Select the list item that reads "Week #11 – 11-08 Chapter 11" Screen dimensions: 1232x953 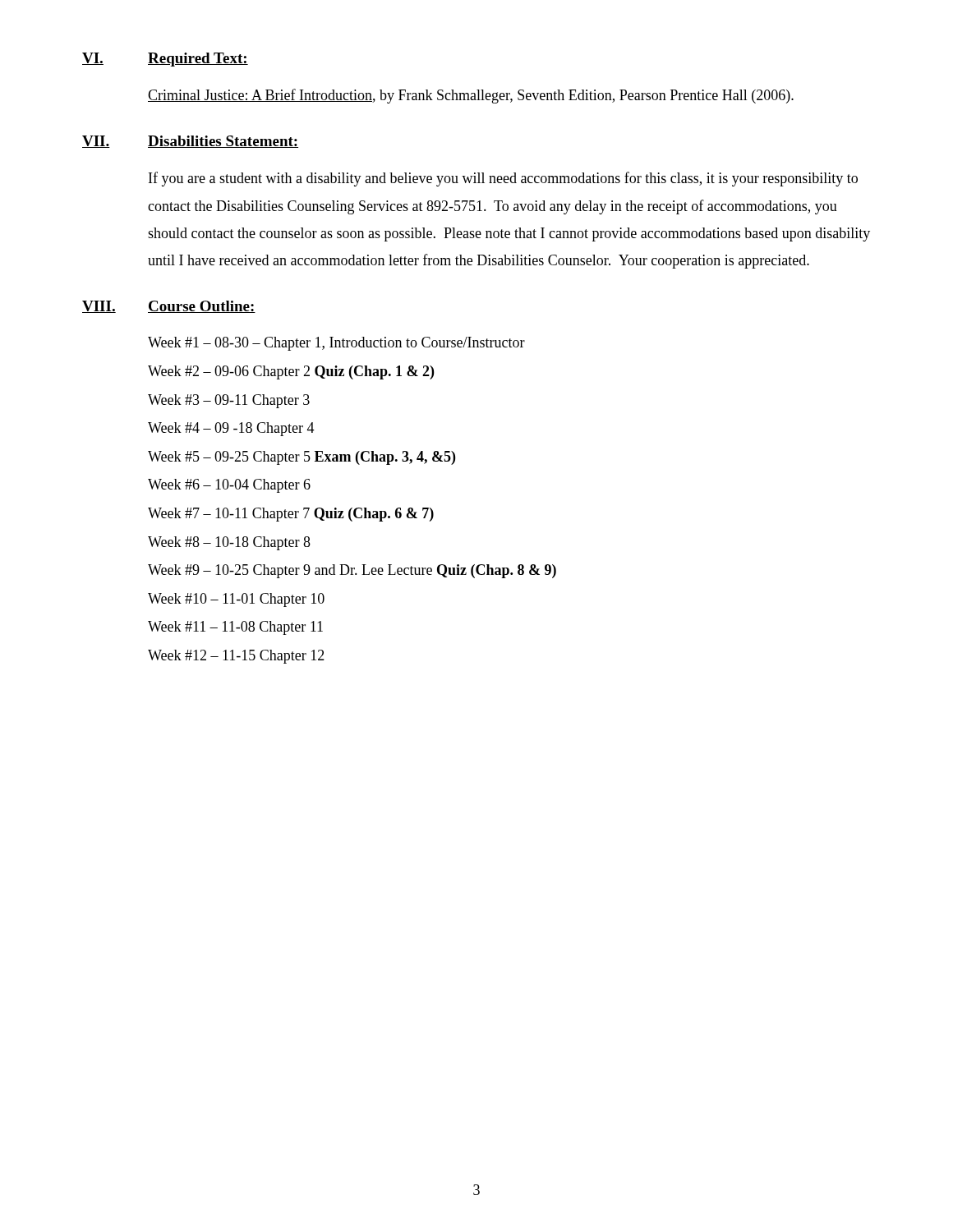click(236, 627)
